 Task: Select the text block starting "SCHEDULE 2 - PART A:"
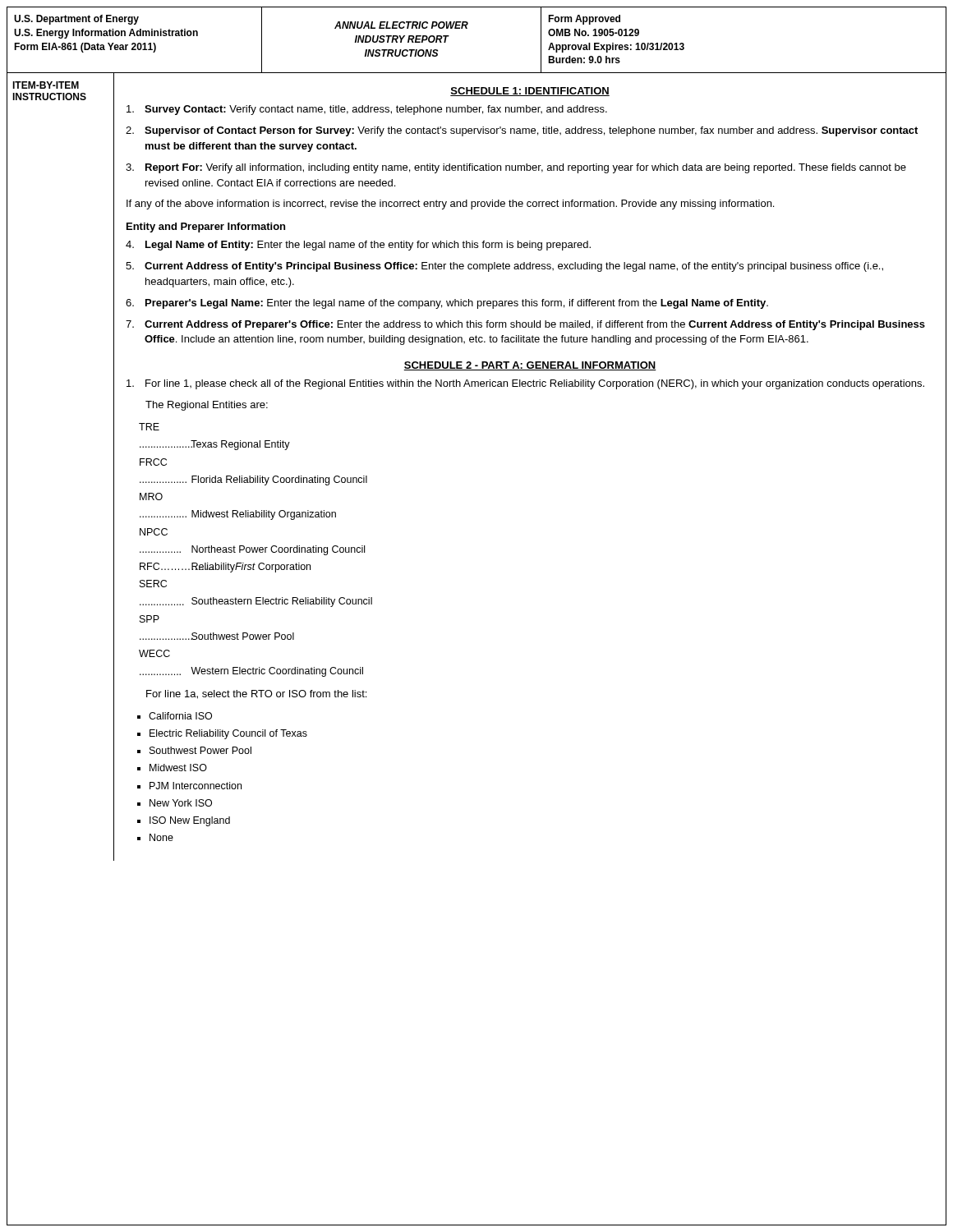pos(530,365)
